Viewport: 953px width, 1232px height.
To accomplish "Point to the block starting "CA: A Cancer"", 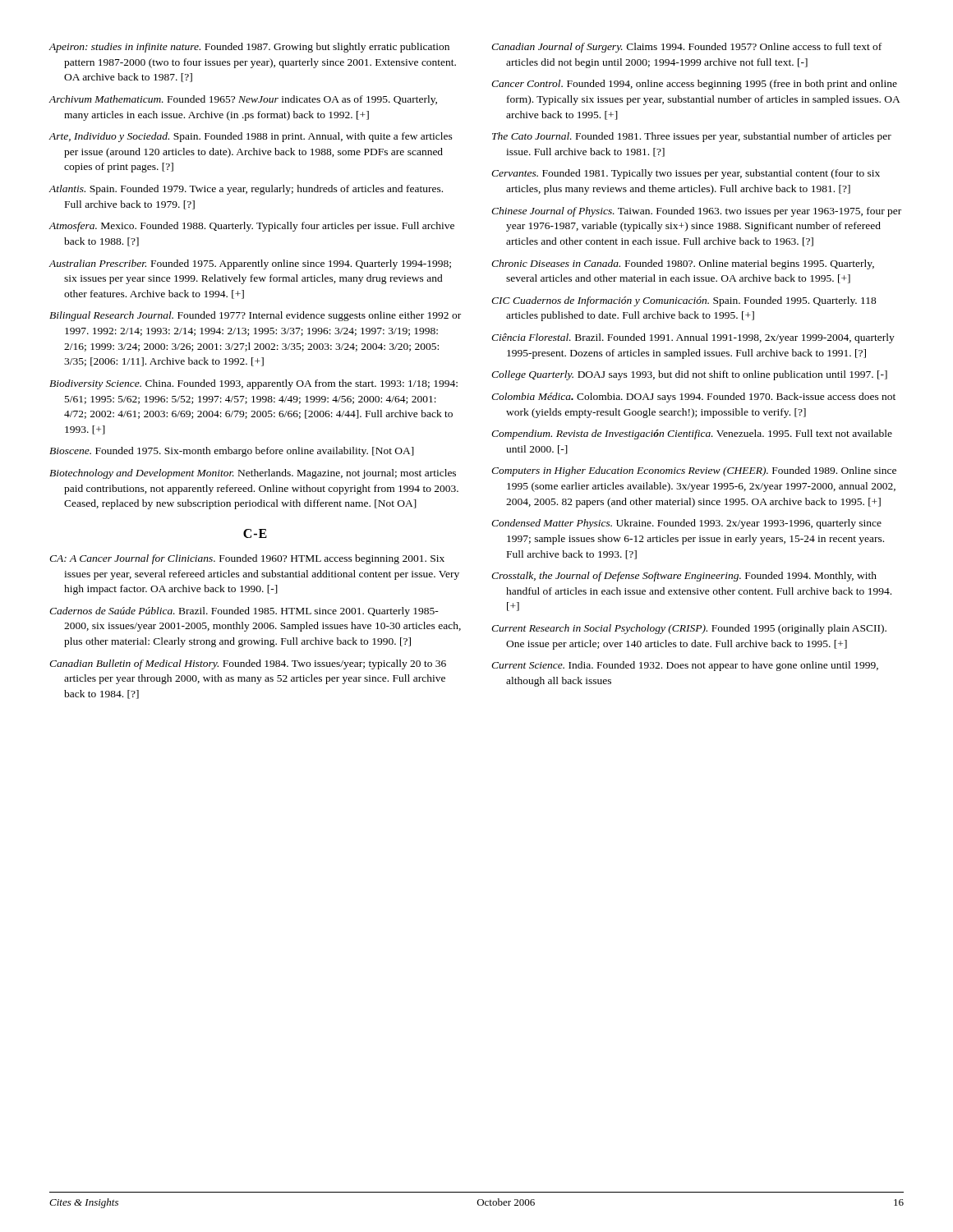I will (x=254, y=573).
